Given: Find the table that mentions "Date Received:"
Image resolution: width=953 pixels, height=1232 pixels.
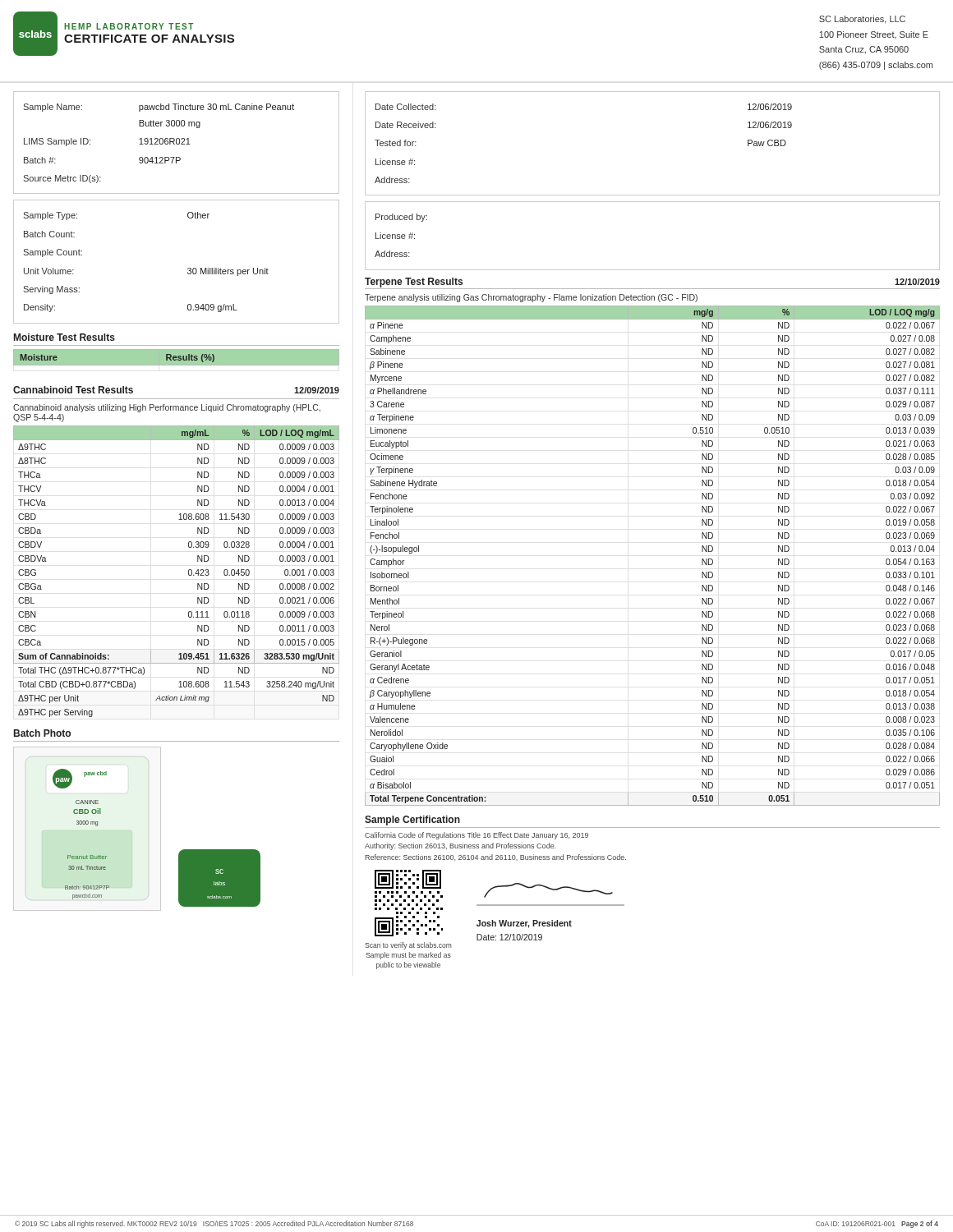Looking at the screenshot, I should coord(652,143).
